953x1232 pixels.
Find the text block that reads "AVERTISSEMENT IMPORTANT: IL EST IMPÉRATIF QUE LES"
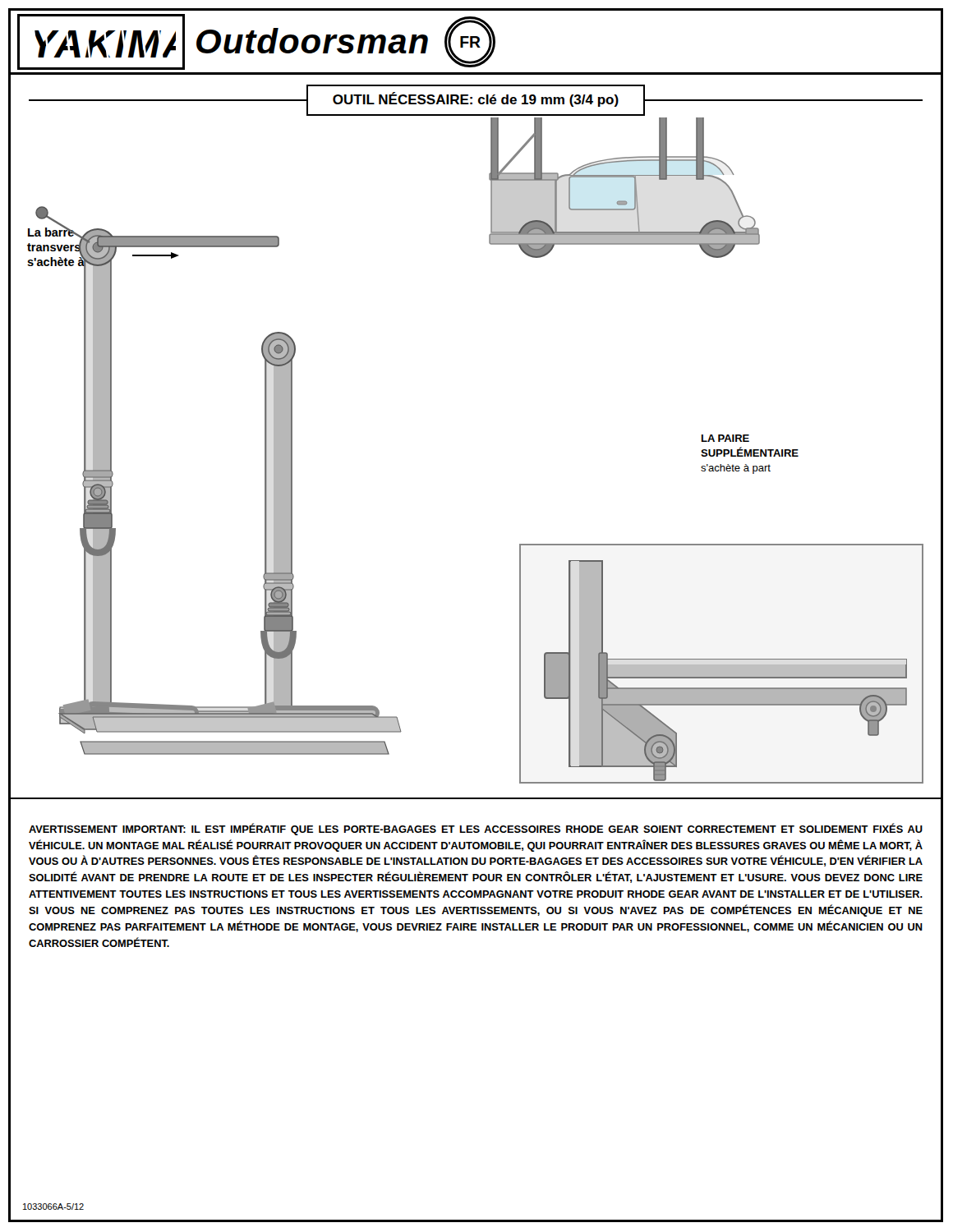click(x=476, y=886)
